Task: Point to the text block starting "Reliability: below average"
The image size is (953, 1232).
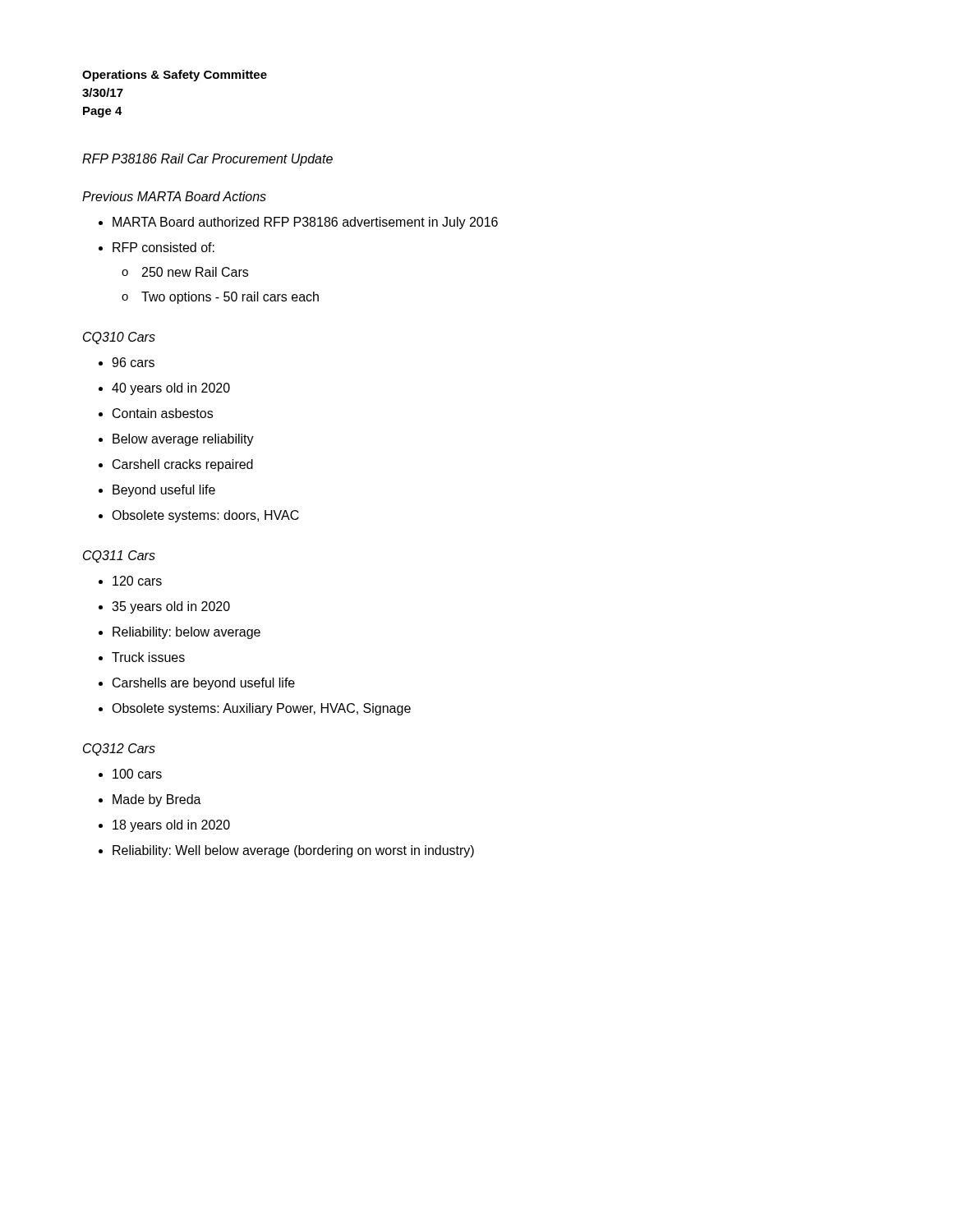Action: tap(186, 632)
